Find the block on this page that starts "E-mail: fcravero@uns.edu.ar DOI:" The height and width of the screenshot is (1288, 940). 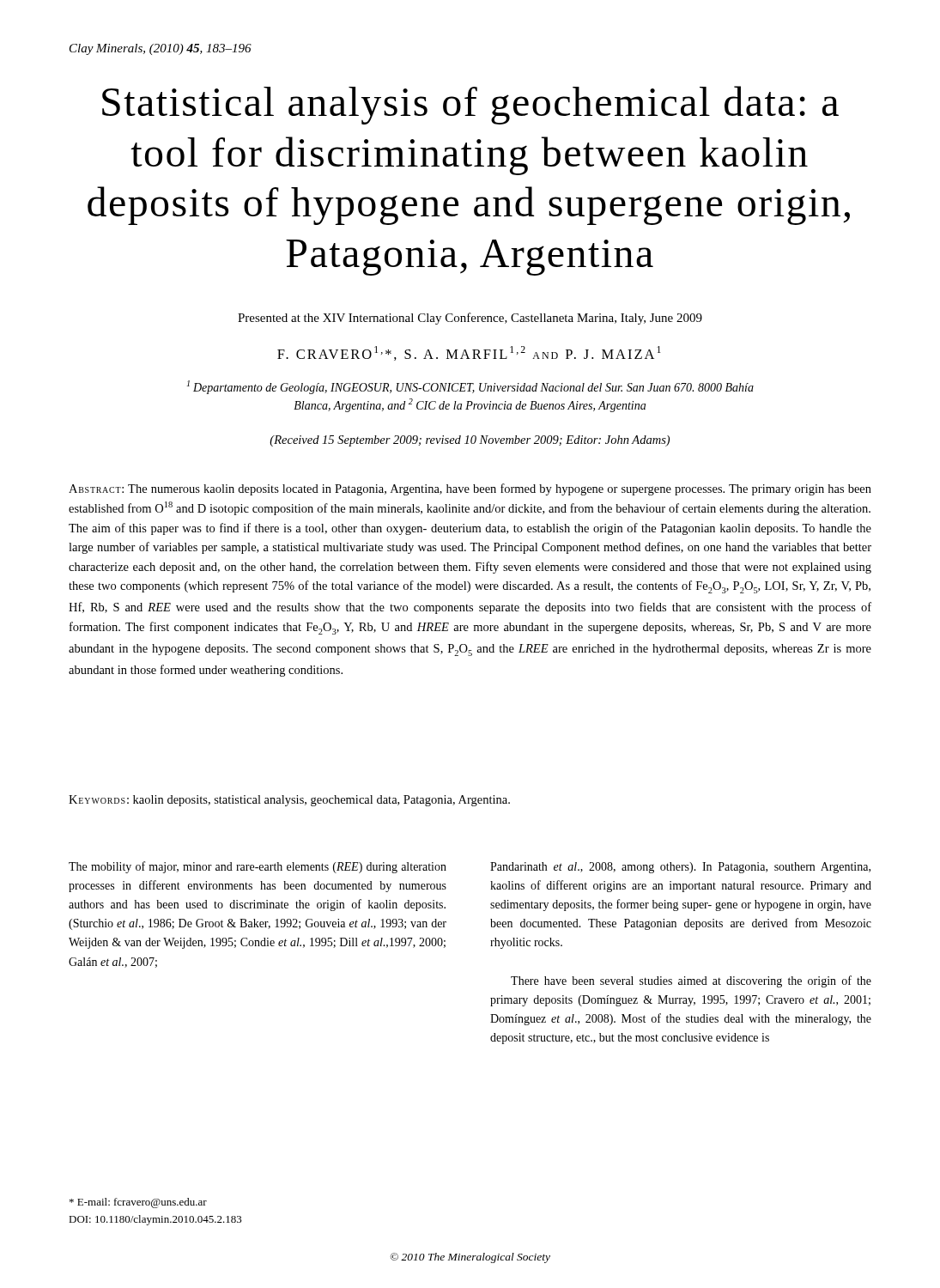pos(155,1210)
